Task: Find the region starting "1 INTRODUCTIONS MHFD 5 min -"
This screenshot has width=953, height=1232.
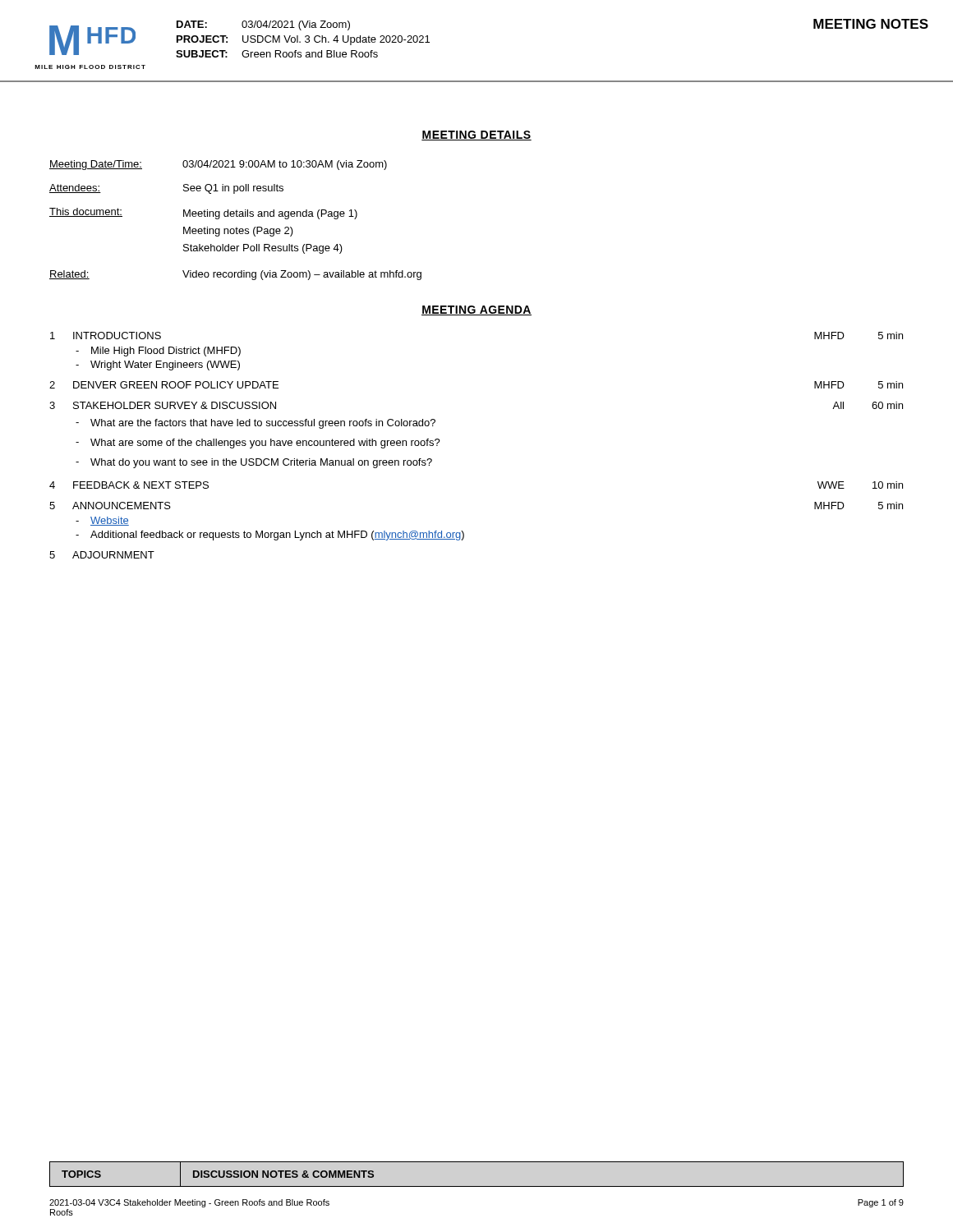Action: [x=113, y=336]
